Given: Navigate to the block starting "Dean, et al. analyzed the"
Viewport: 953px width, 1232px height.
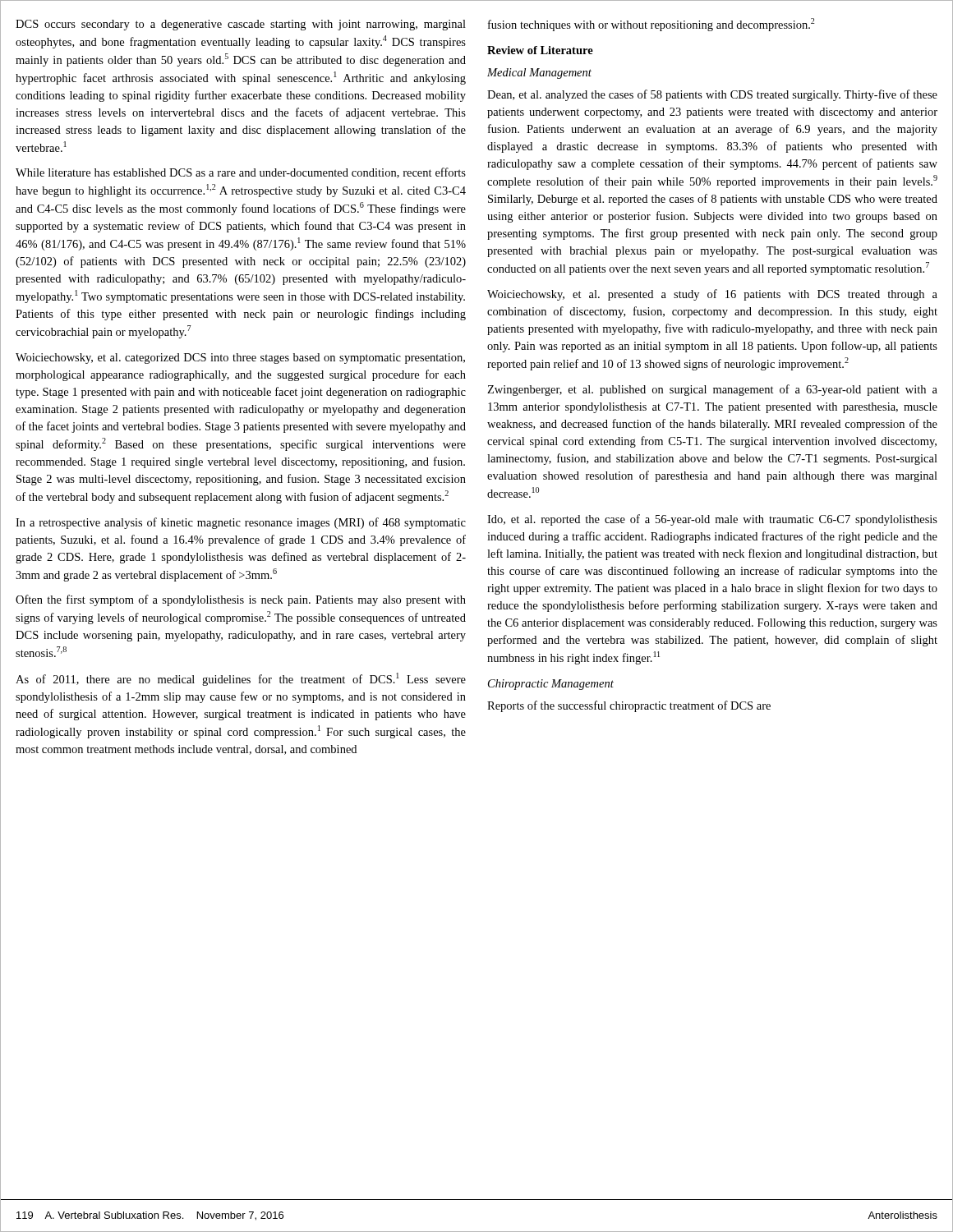Looking at the screenshot, I should point(712,182).
